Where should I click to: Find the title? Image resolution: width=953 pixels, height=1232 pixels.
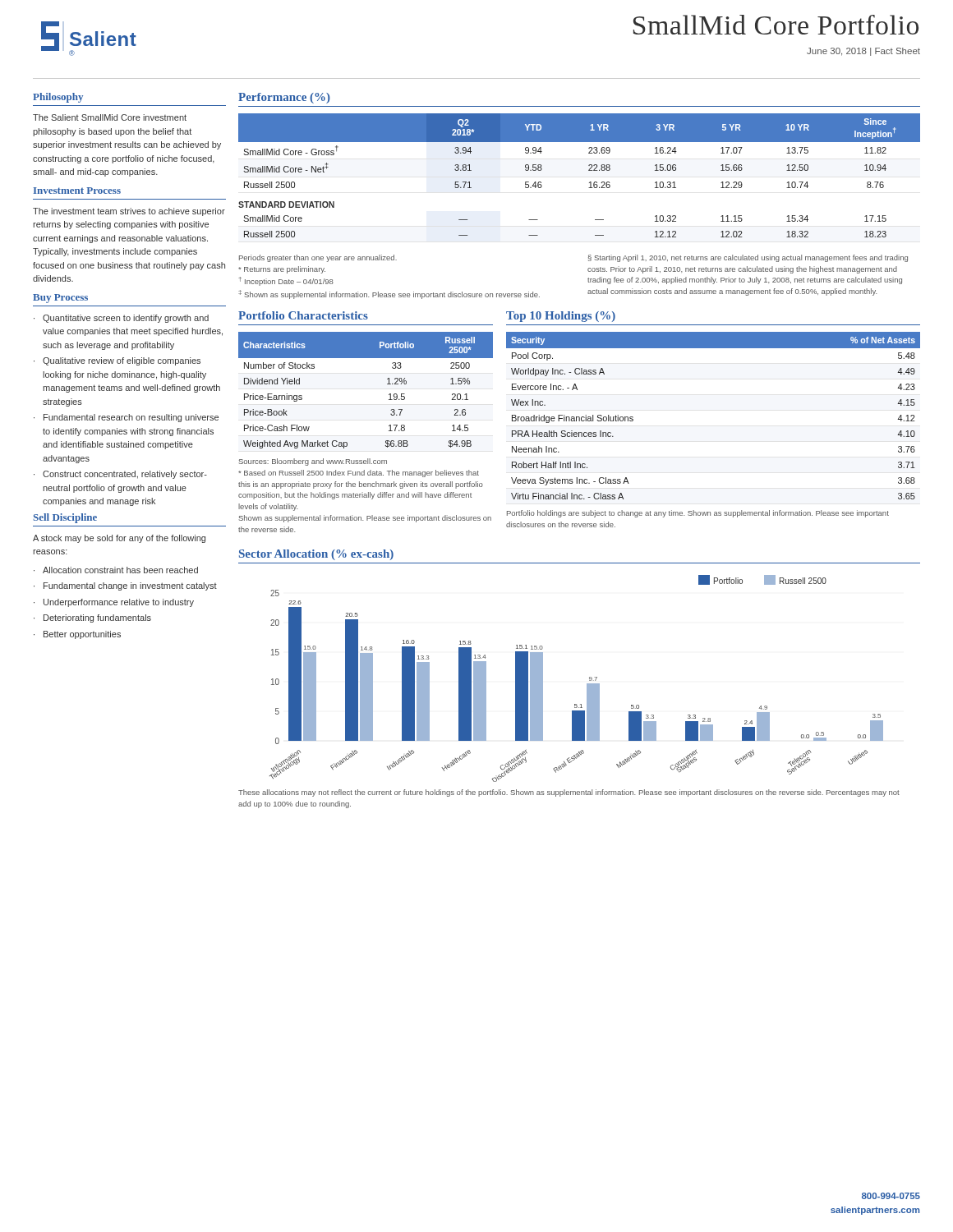click(776, 25)
